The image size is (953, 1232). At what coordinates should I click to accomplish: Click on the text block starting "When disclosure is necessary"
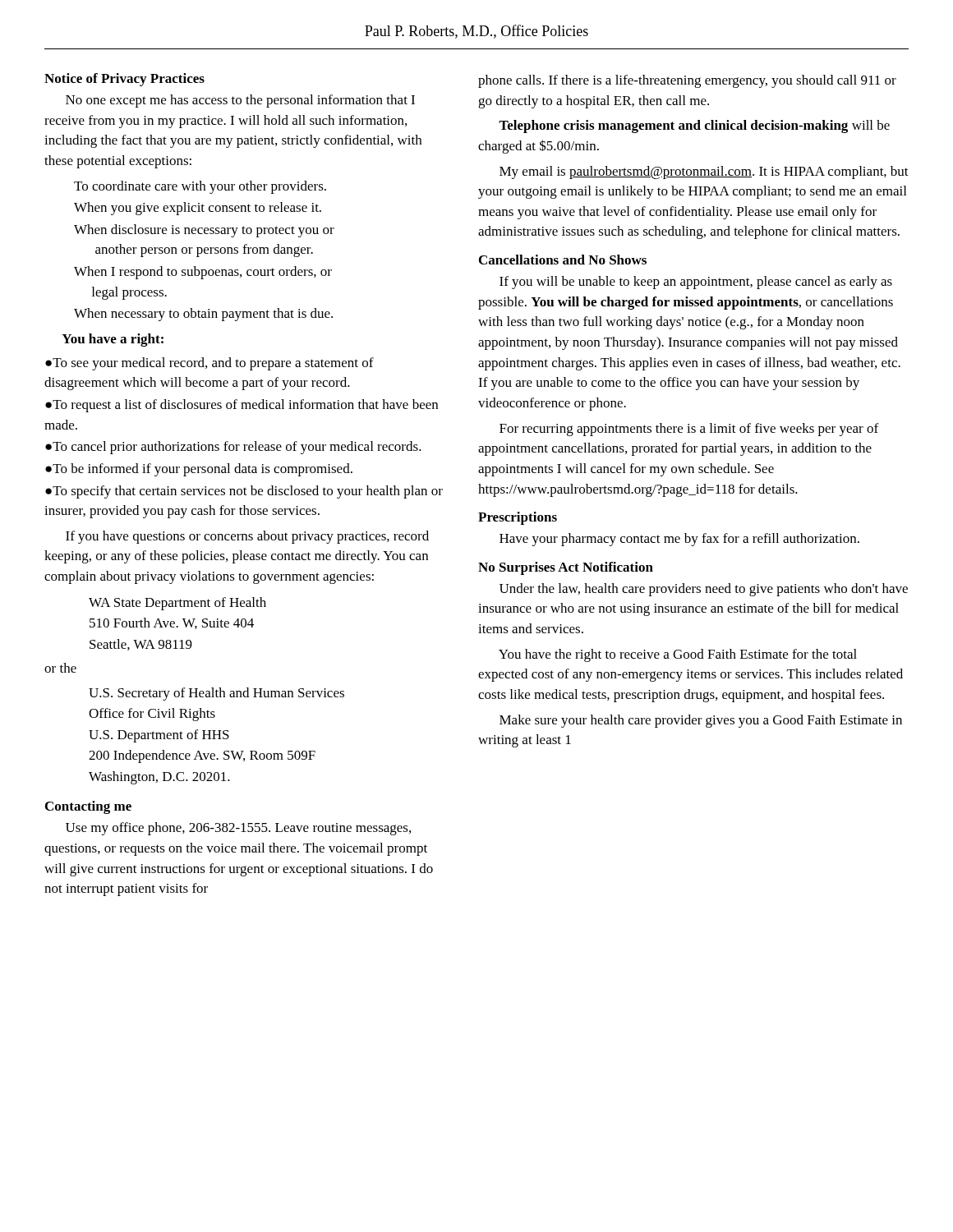(x=204, y=240)
